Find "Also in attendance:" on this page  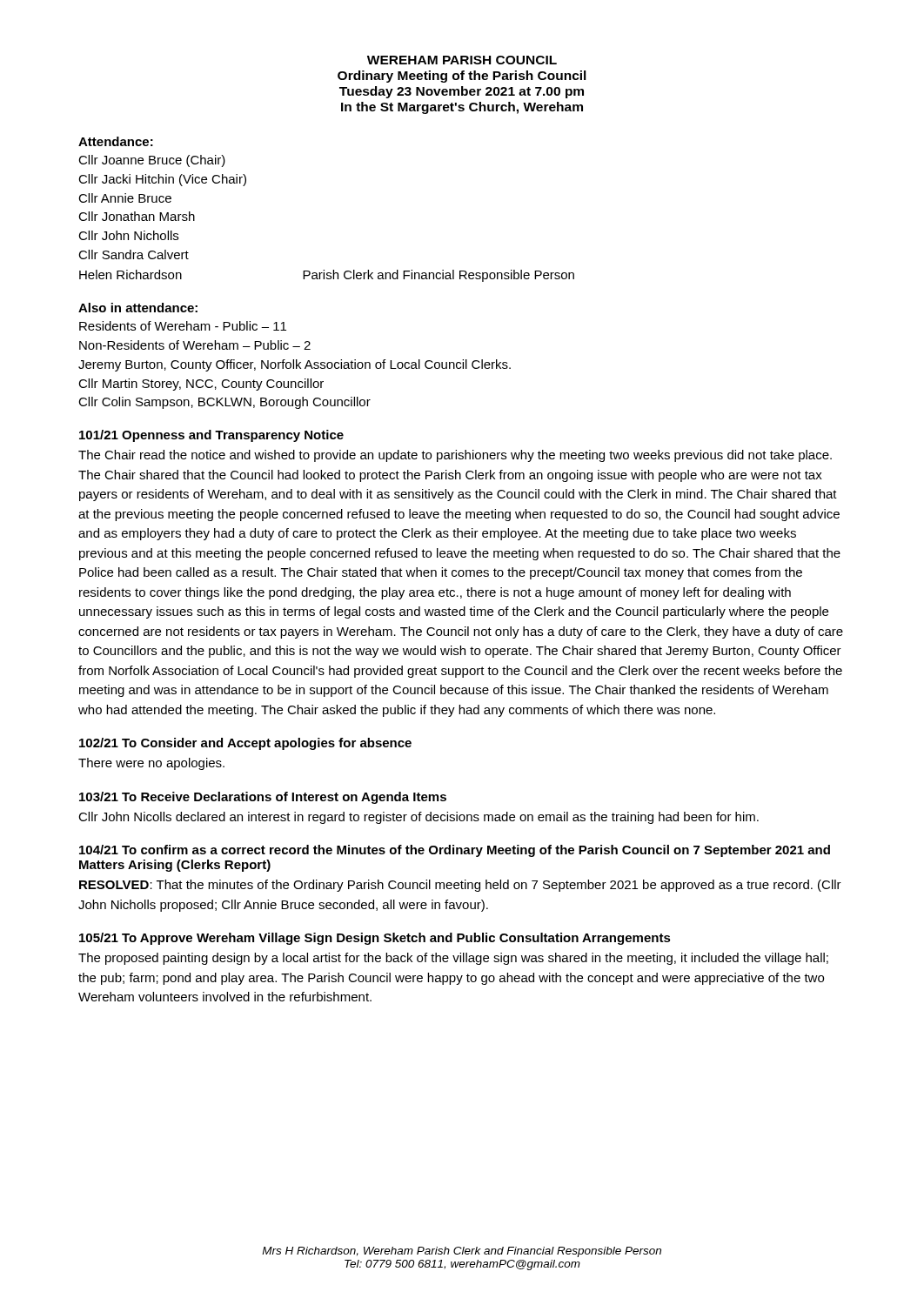pos(138,308)
